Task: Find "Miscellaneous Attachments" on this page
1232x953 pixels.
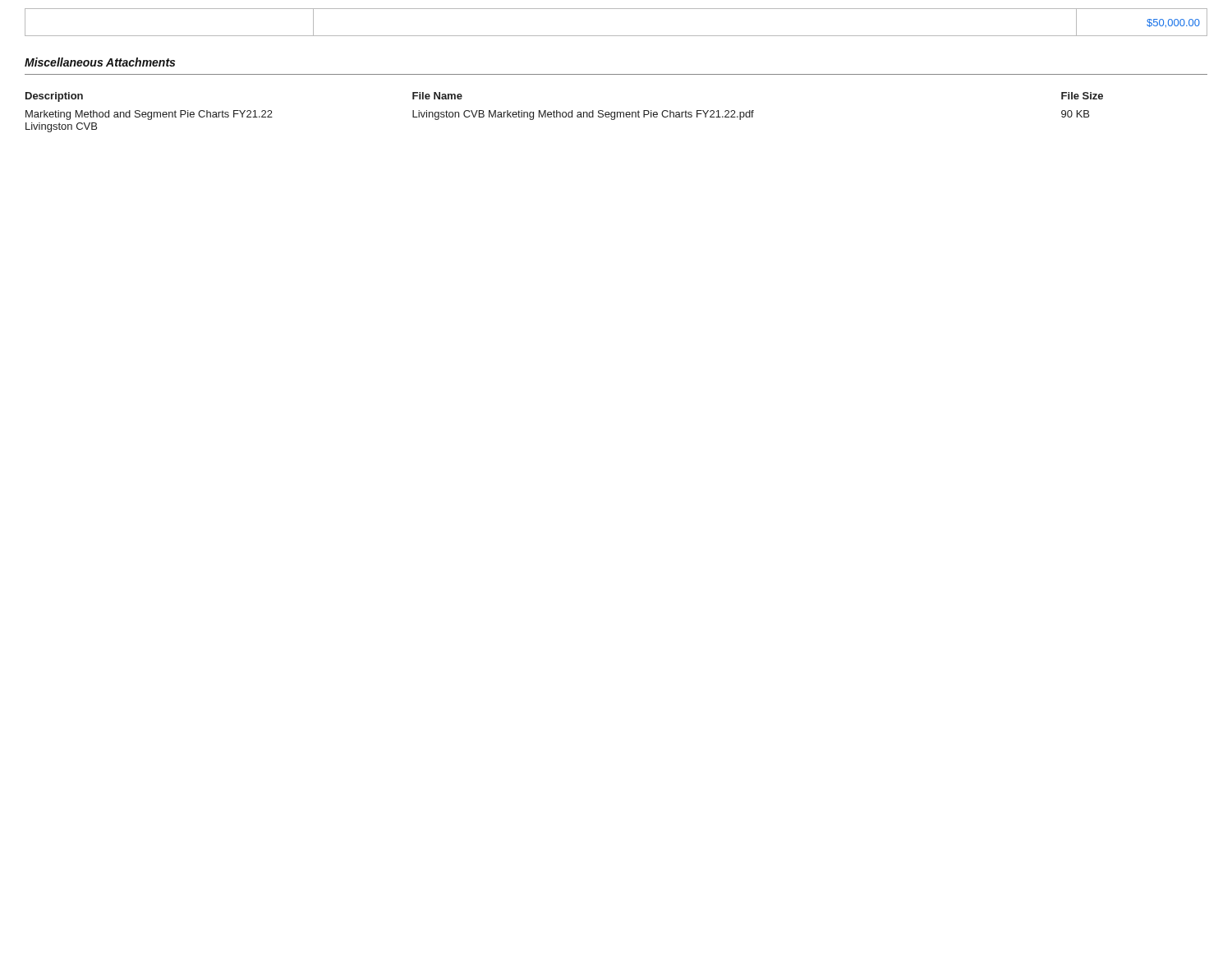Action: pyautogui.click(x=100, y=62)
